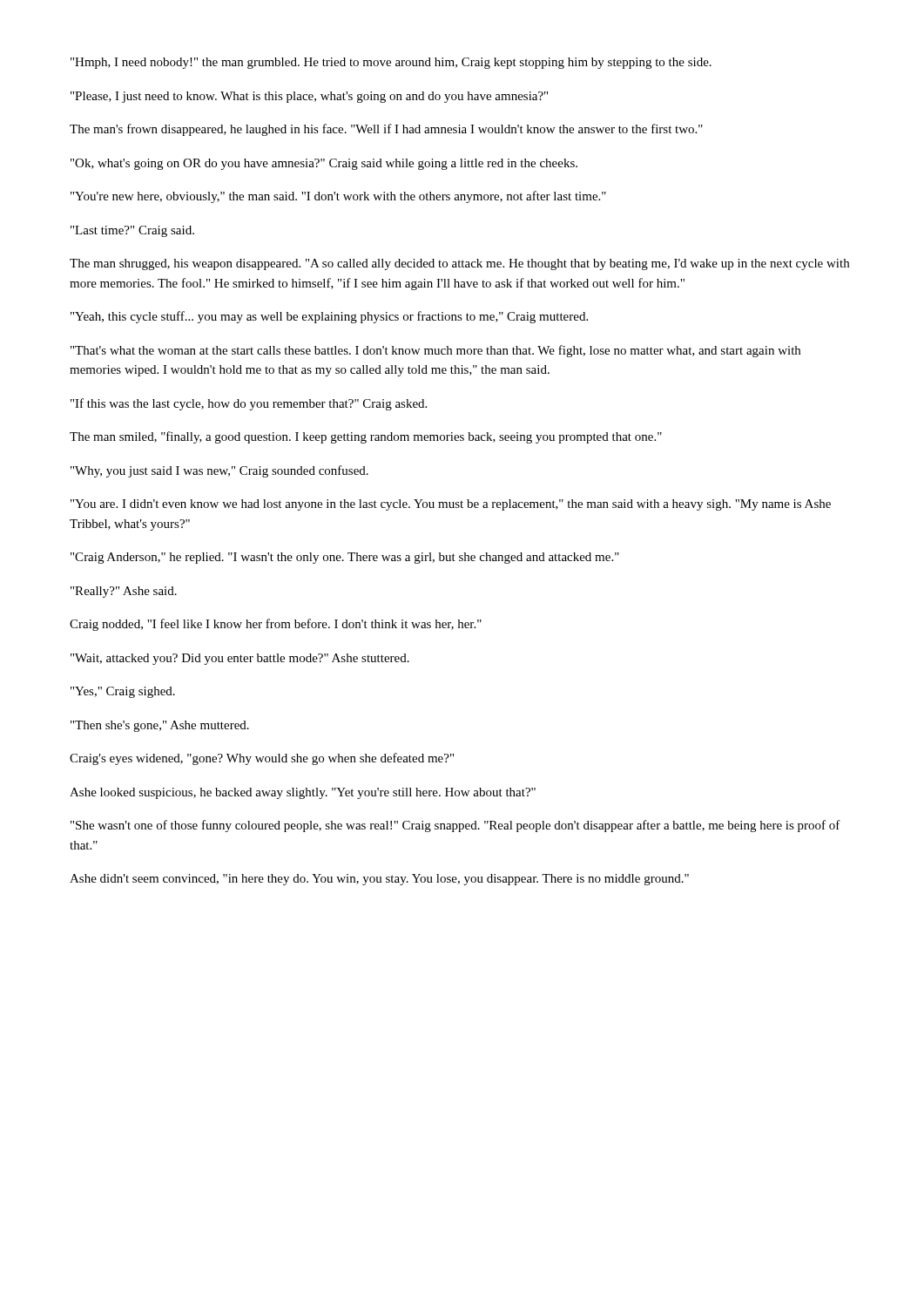Screen dimensions: 1307x924
Task: Select the text block that reads "Ashe looked suspicious, he backed away slightly."
Action: click(x=303, y=792)
